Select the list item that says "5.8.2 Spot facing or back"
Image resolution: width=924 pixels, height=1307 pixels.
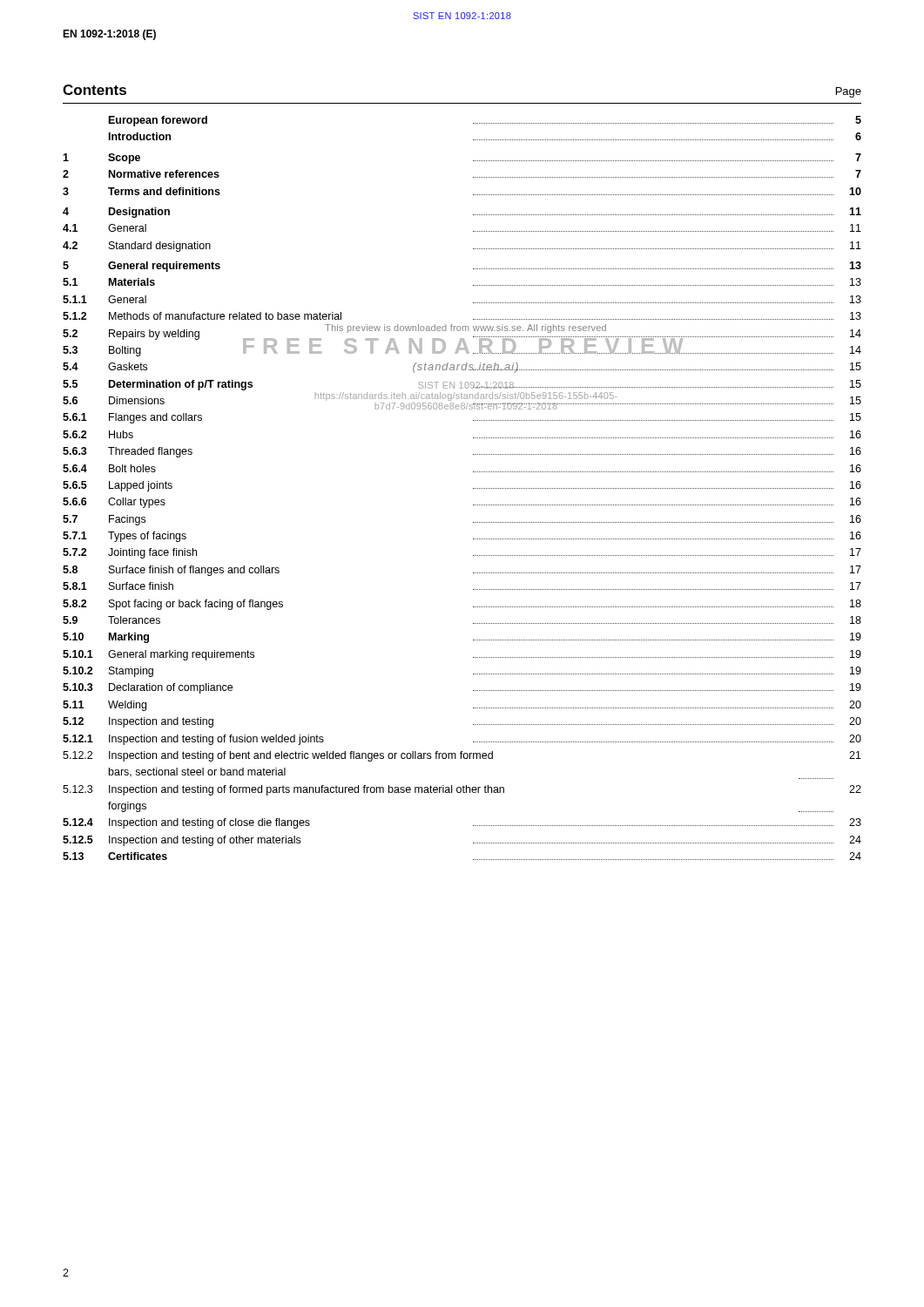pyautogui.click(x=462, y=604)
